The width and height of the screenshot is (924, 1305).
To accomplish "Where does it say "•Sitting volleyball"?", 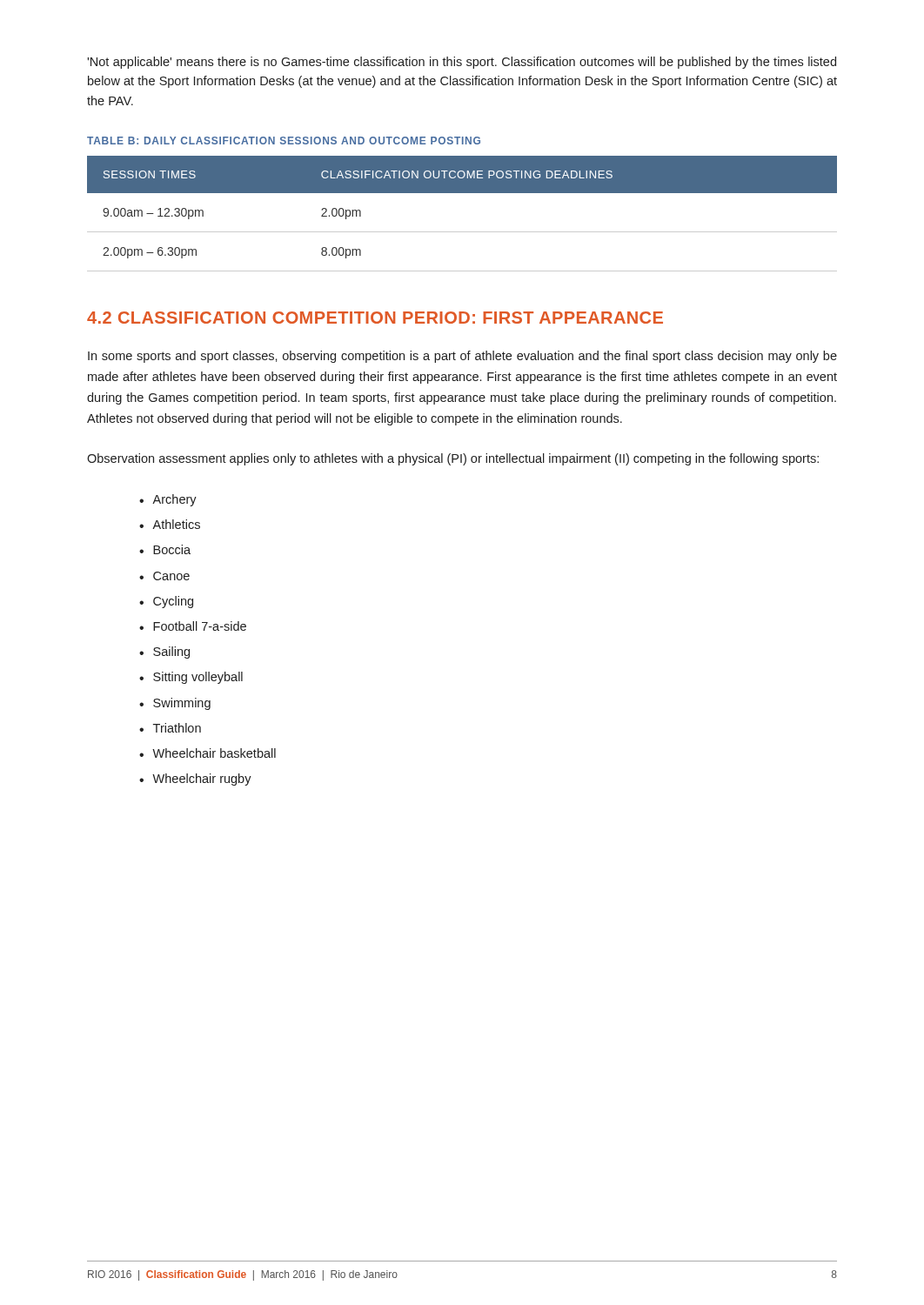I will 191,679.
